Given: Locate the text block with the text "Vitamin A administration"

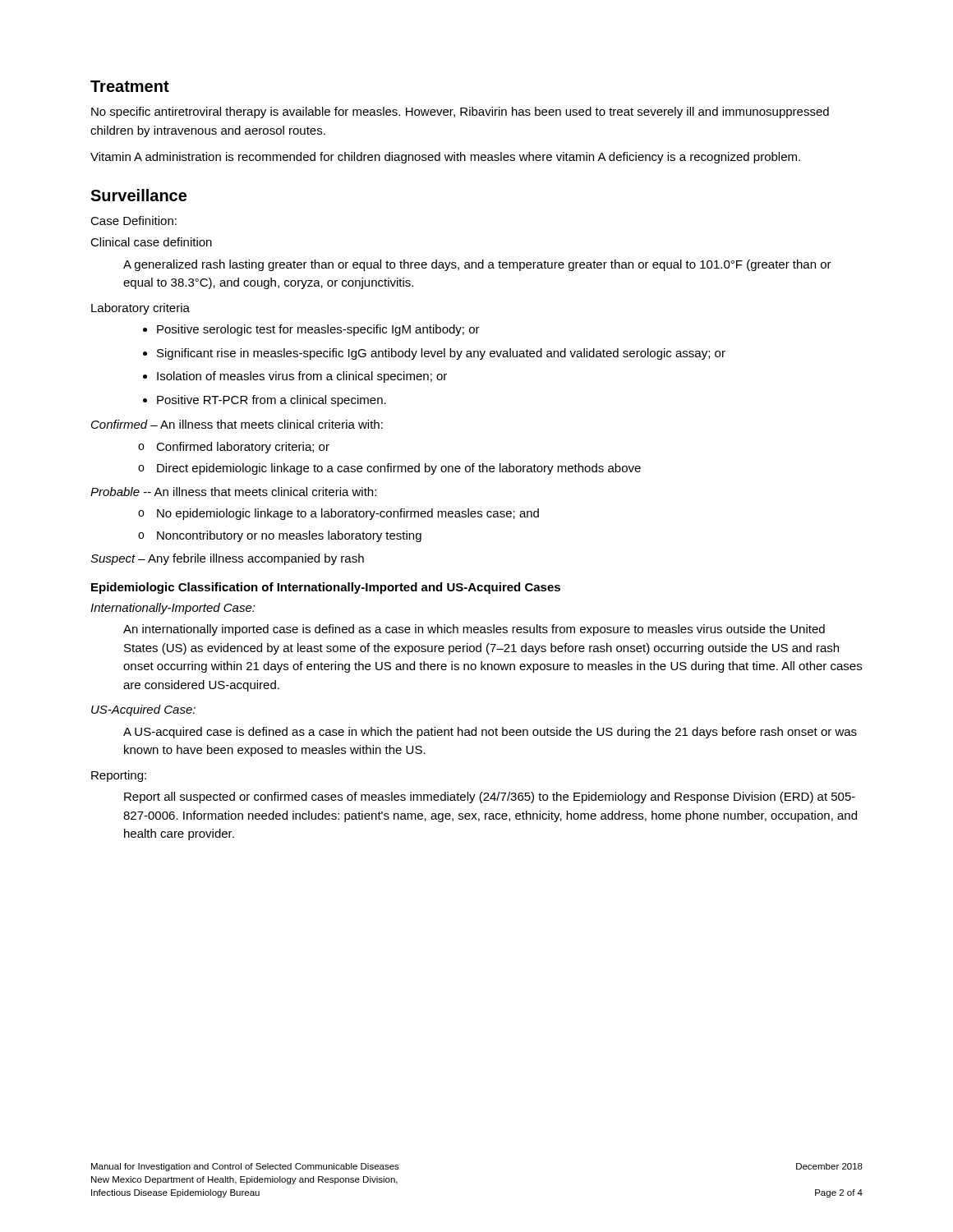Looking at the screenshot, I should tap(446, 156).
